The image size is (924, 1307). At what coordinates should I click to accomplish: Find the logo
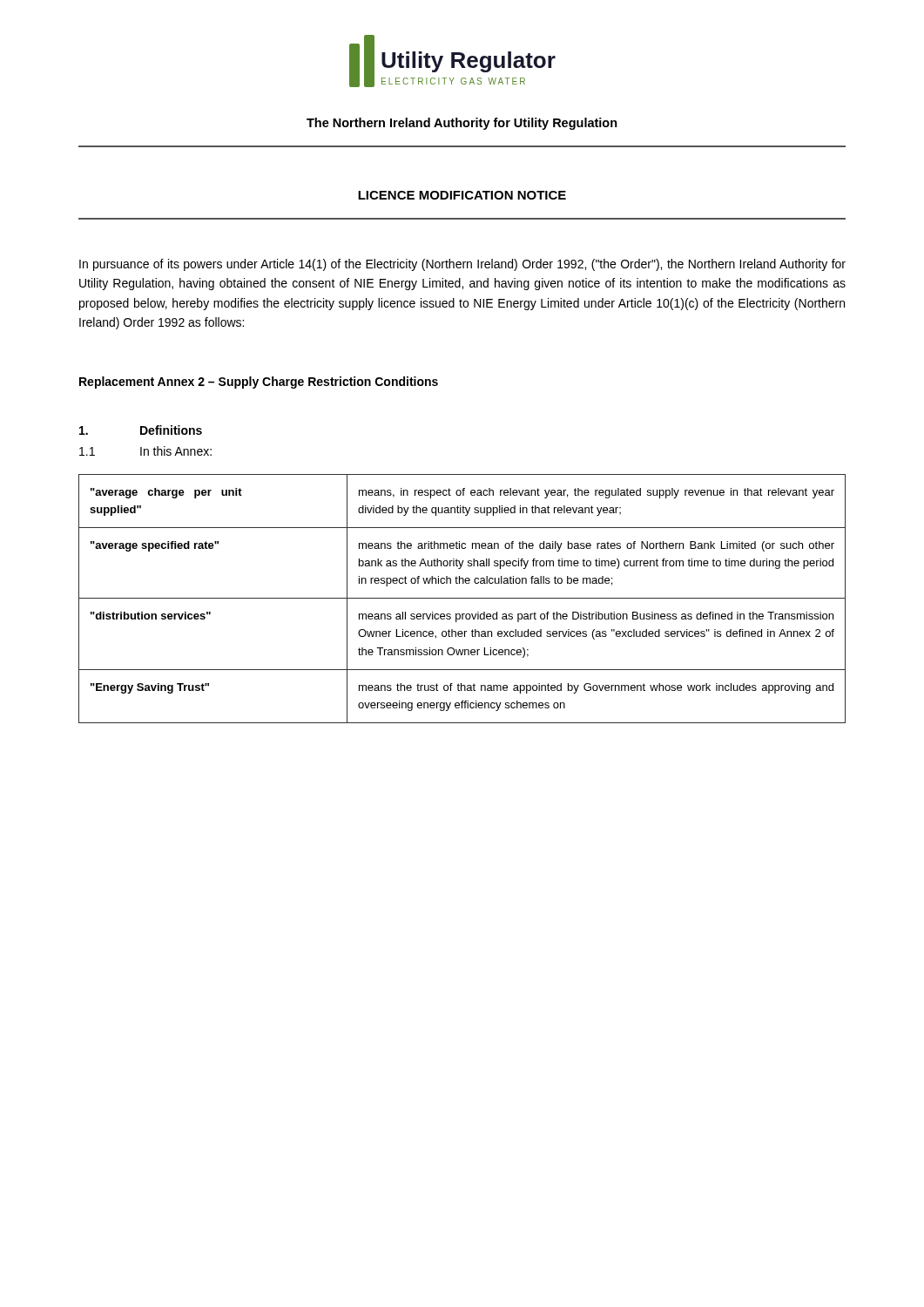(x=462, y=71)
